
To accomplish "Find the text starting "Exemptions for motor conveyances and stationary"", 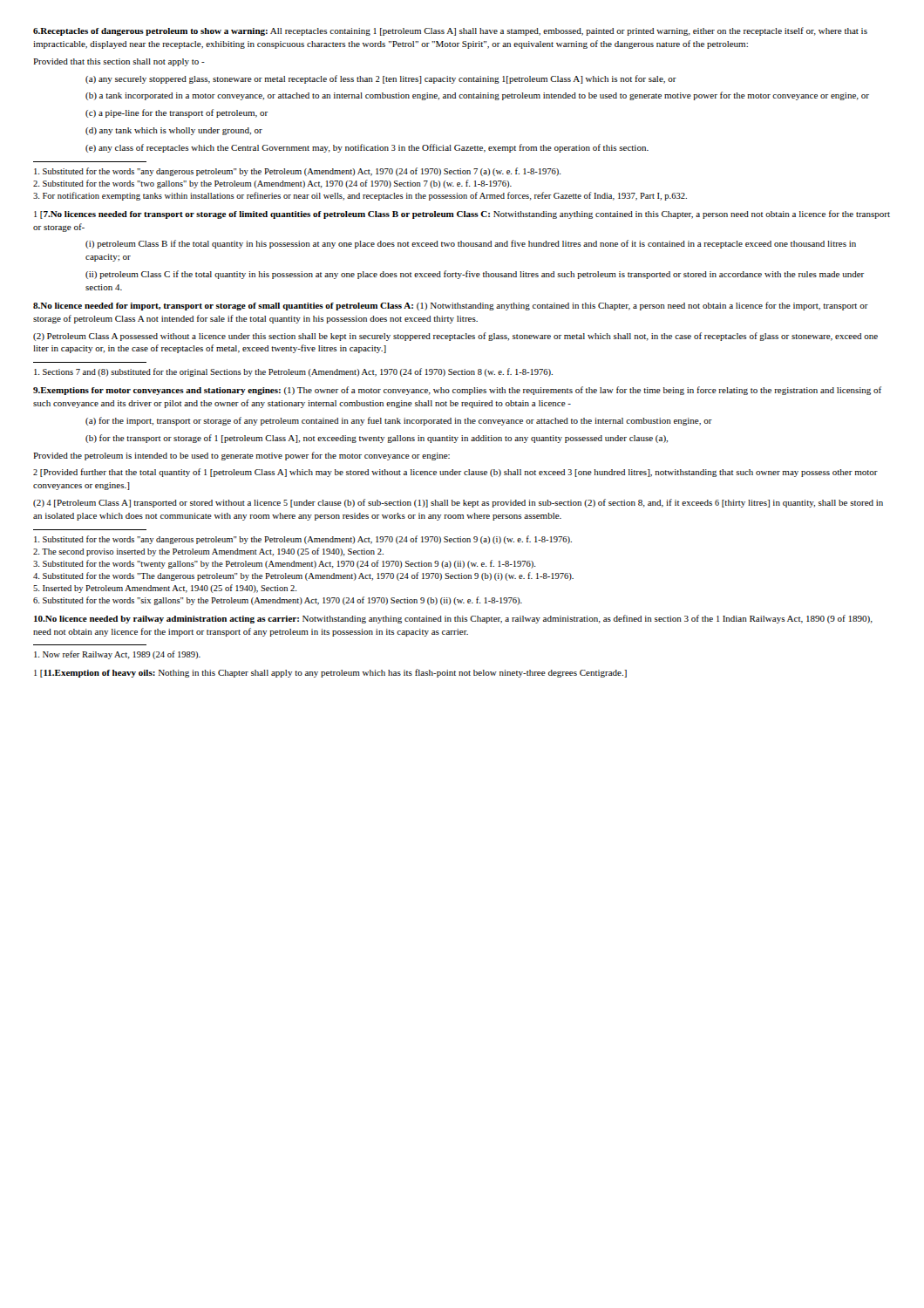I will [x=457, y=391].
